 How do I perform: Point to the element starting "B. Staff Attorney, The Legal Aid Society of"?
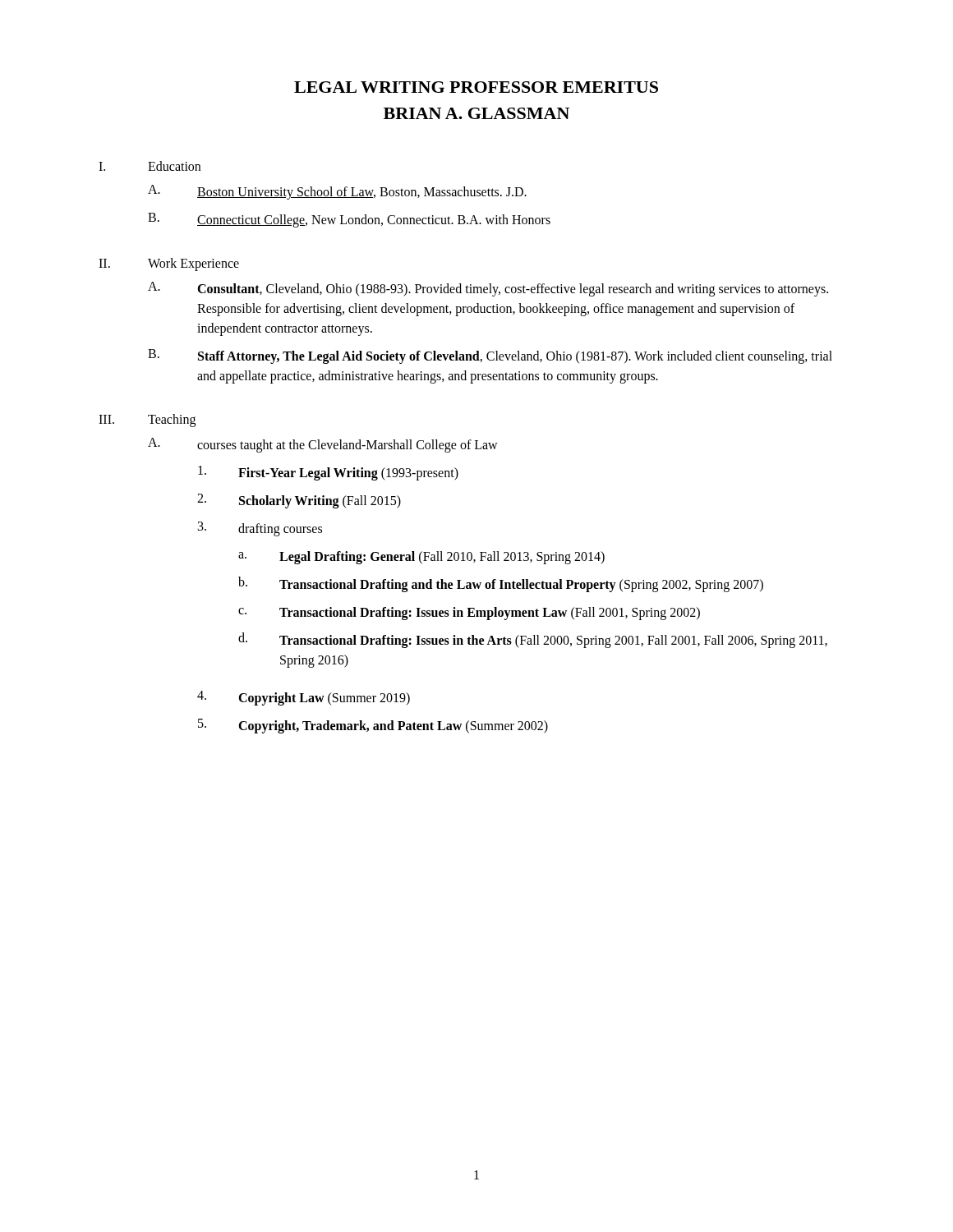(501, 366)
